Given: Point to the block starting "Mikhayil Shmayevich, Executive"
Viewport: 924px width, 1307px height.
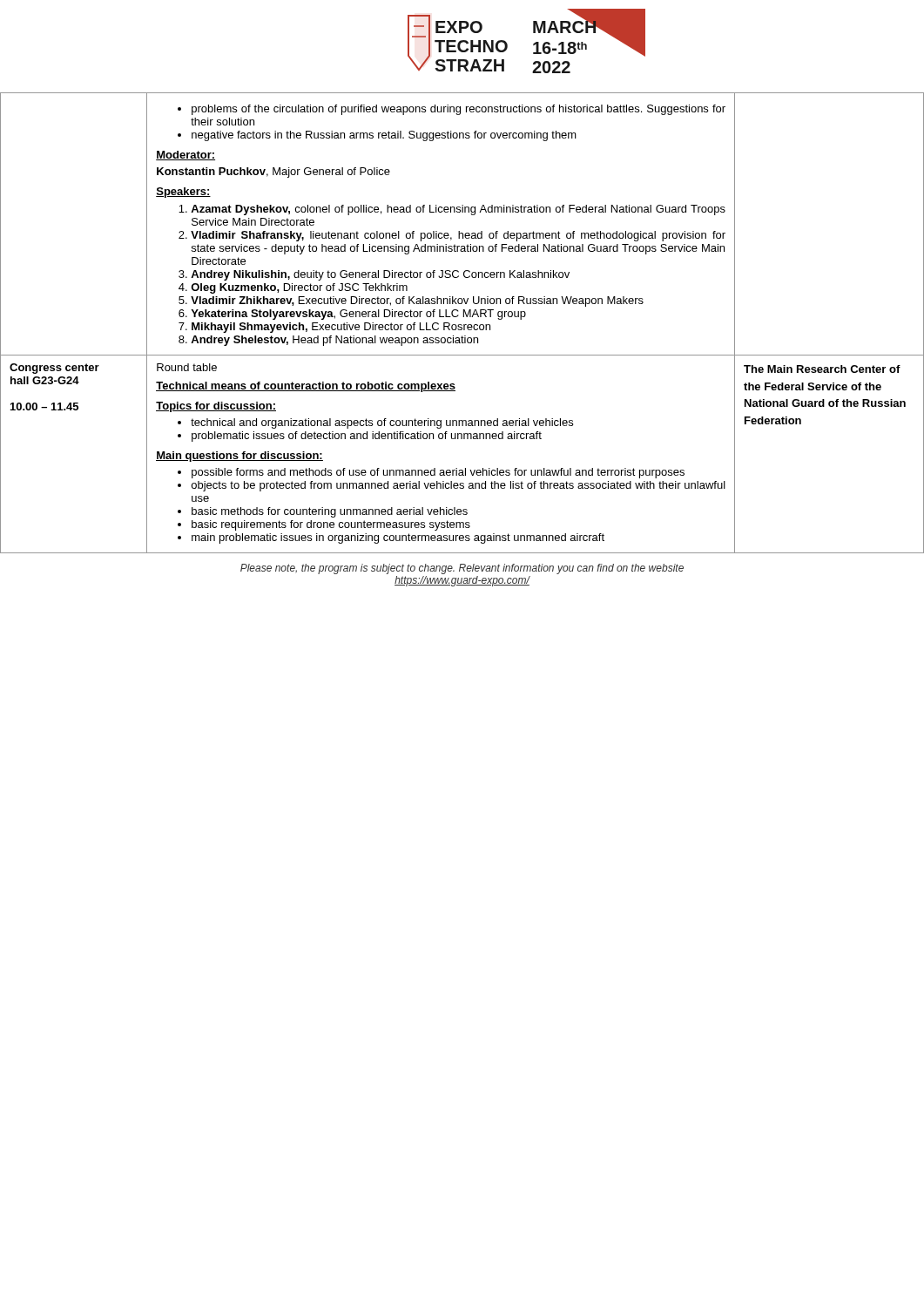Looking at the screenshot, I should coord(341,326).
